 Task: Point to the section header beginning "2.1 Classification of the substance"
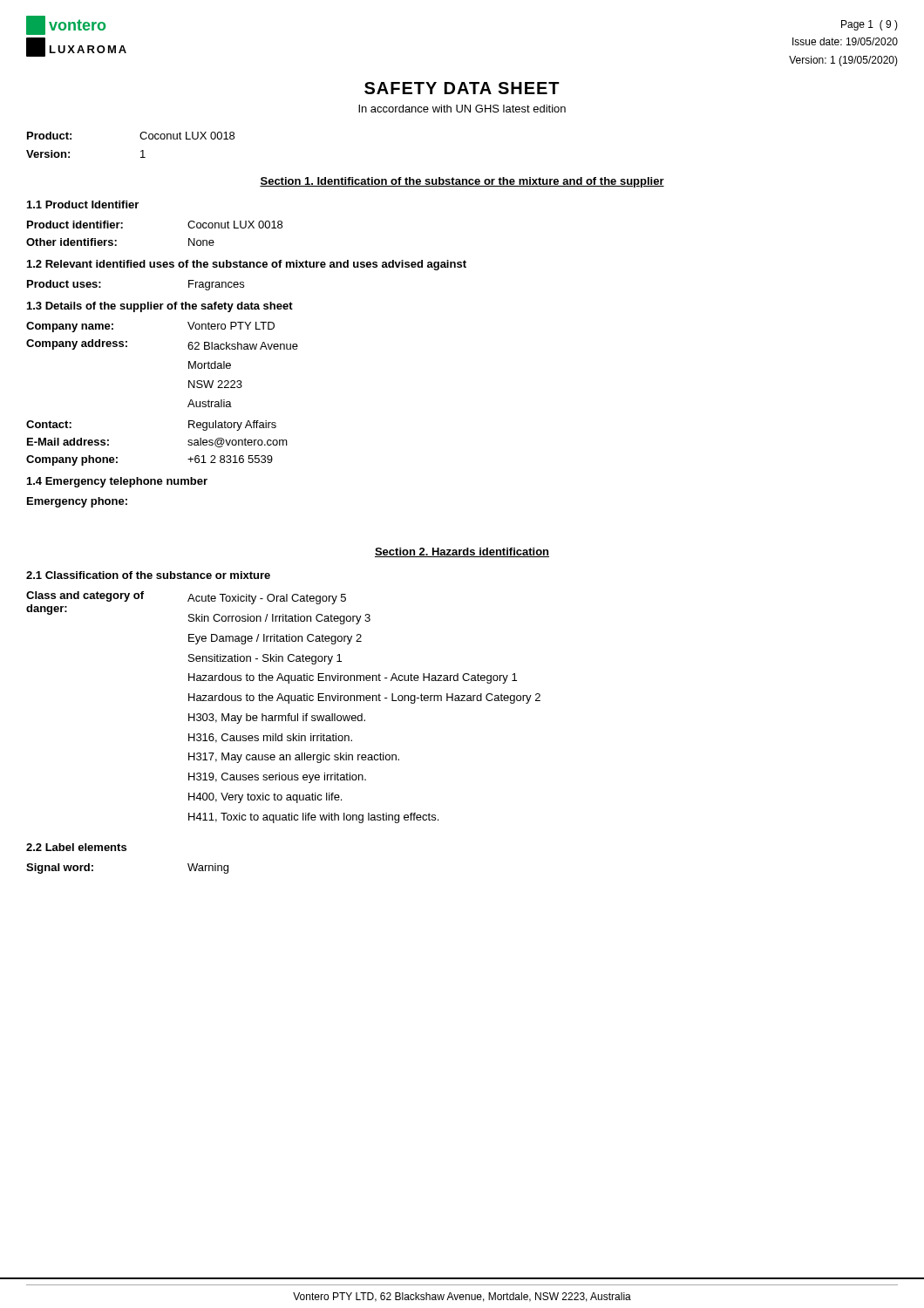[148, 575]
